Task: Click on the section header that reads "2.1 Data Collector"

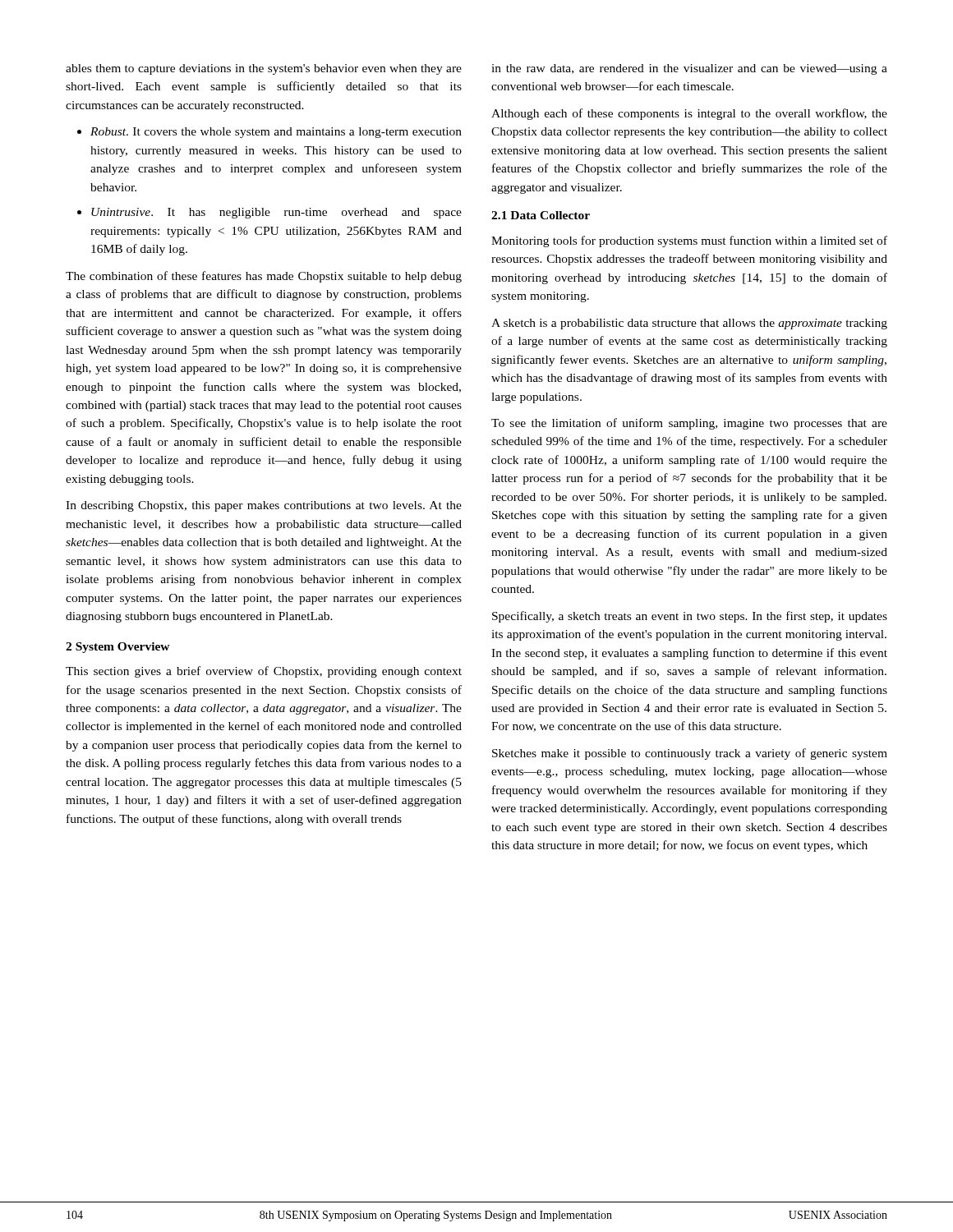Action: pyautogui.click(x=541, y=215)
